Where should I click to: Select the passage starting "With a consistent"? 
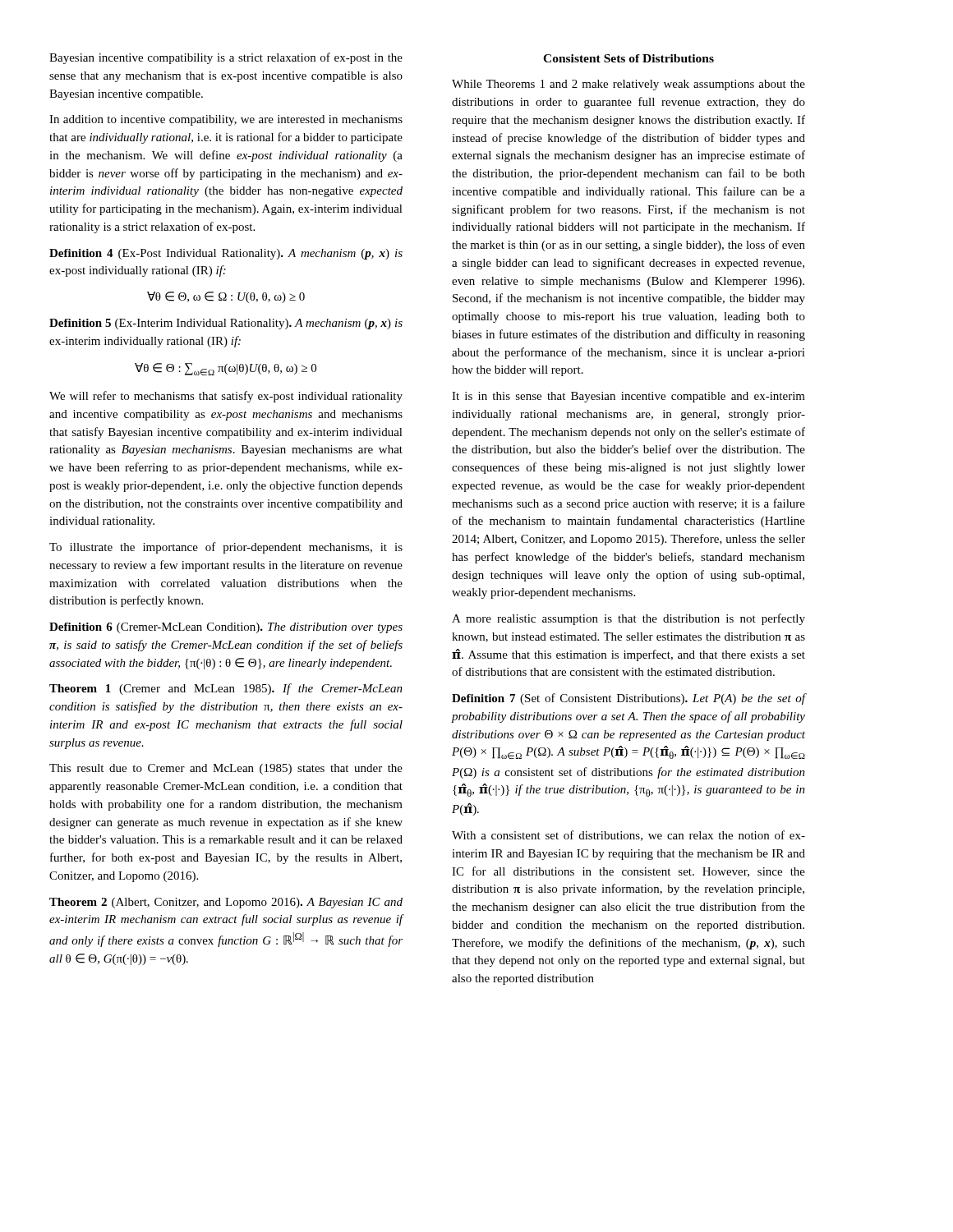pyautogui.click(x=628, y=907)
